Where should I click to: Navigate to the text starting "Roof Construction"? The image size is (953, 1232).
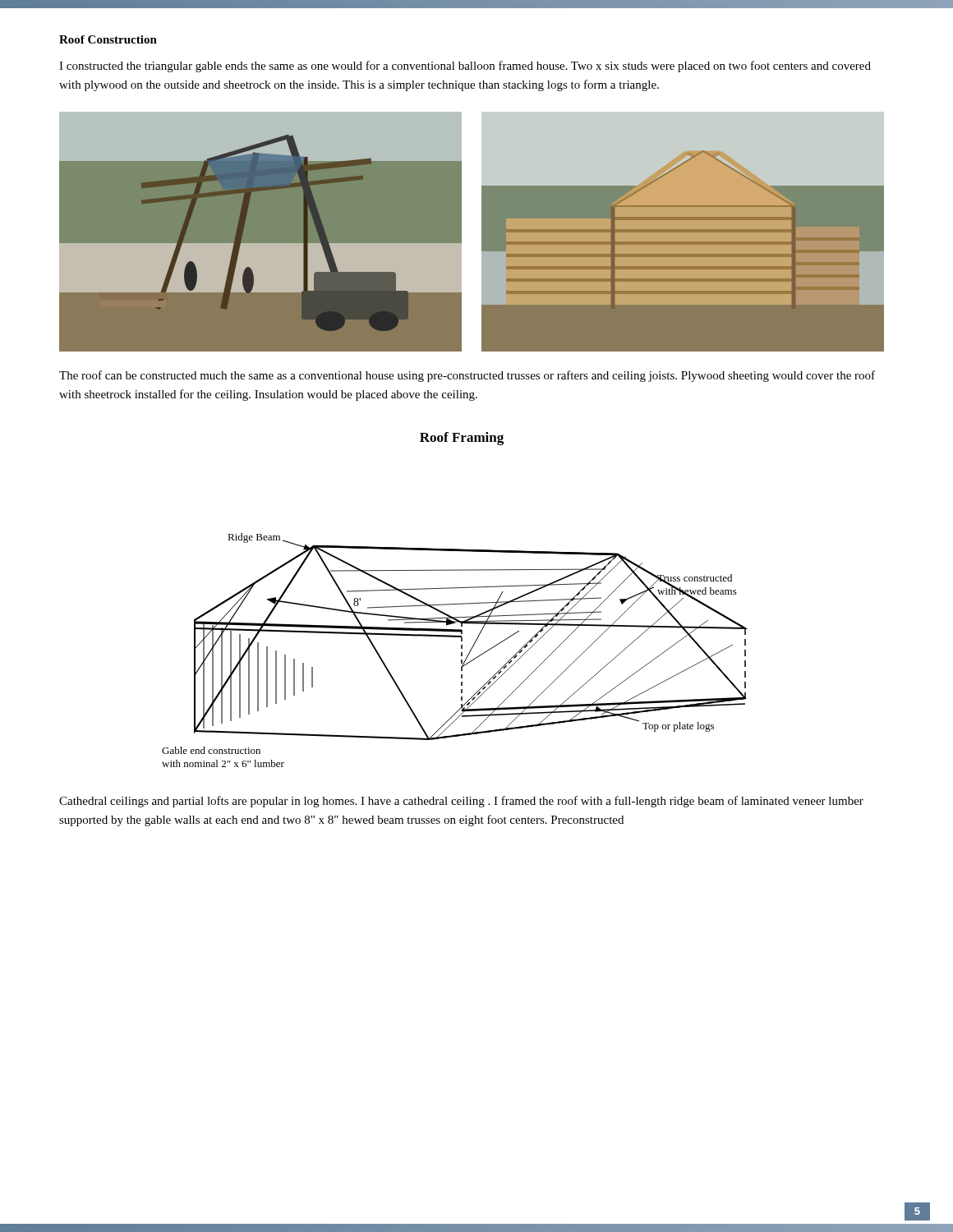[108, 39]
